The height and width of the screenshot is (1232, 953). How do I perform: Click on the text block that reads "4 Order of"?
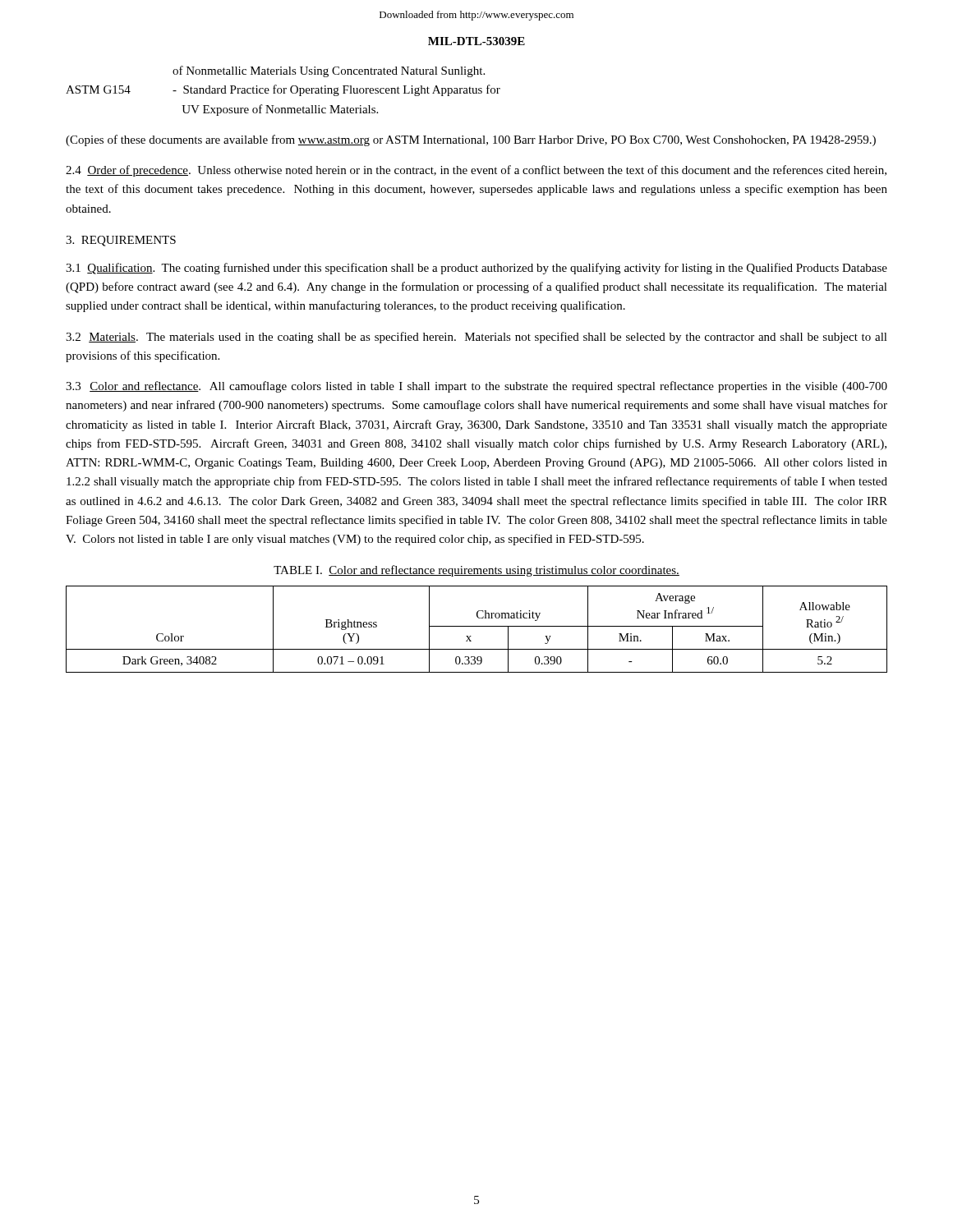click(476, 189)
